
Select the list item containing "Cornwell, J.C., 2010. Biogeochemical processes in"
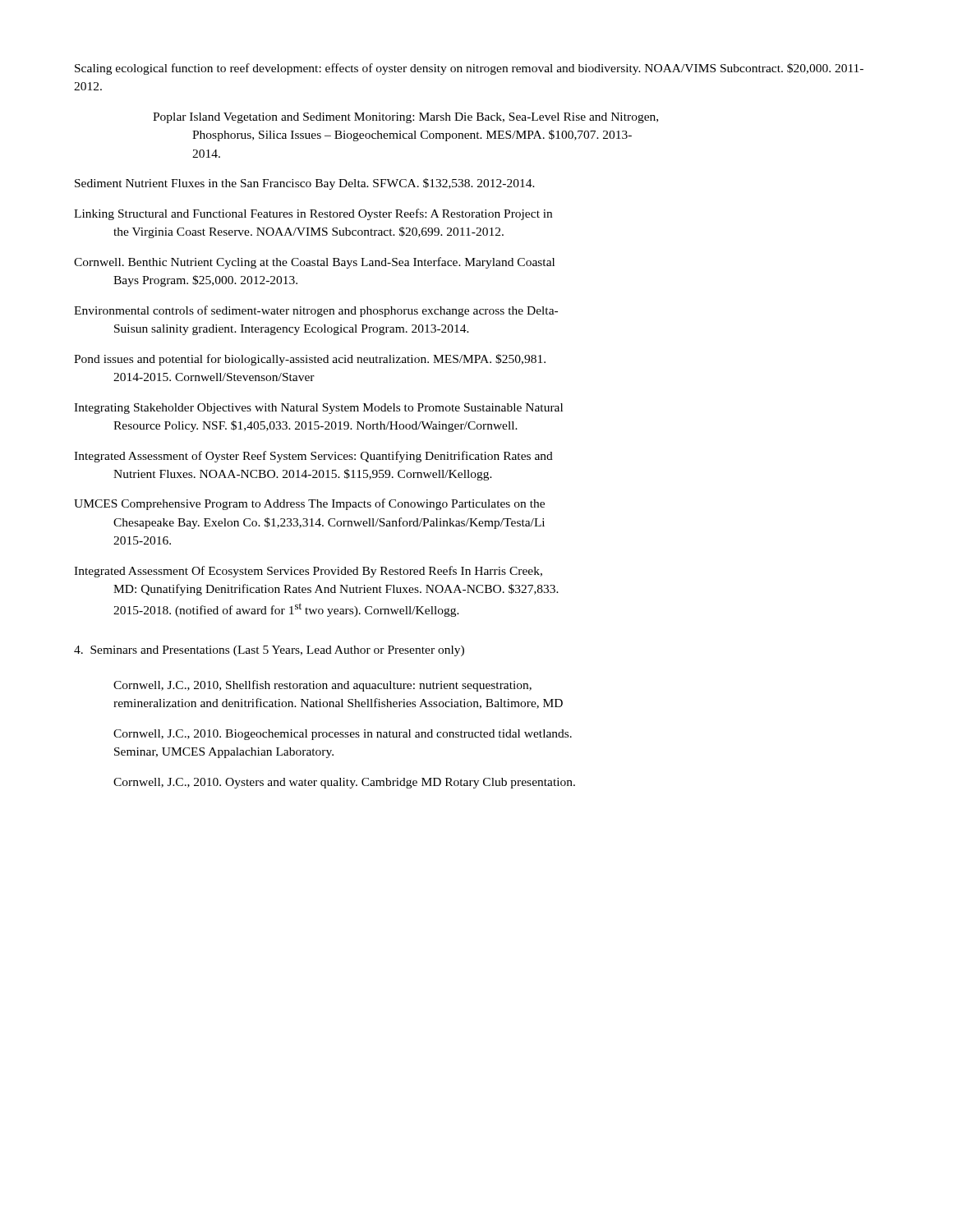point(343,744)
